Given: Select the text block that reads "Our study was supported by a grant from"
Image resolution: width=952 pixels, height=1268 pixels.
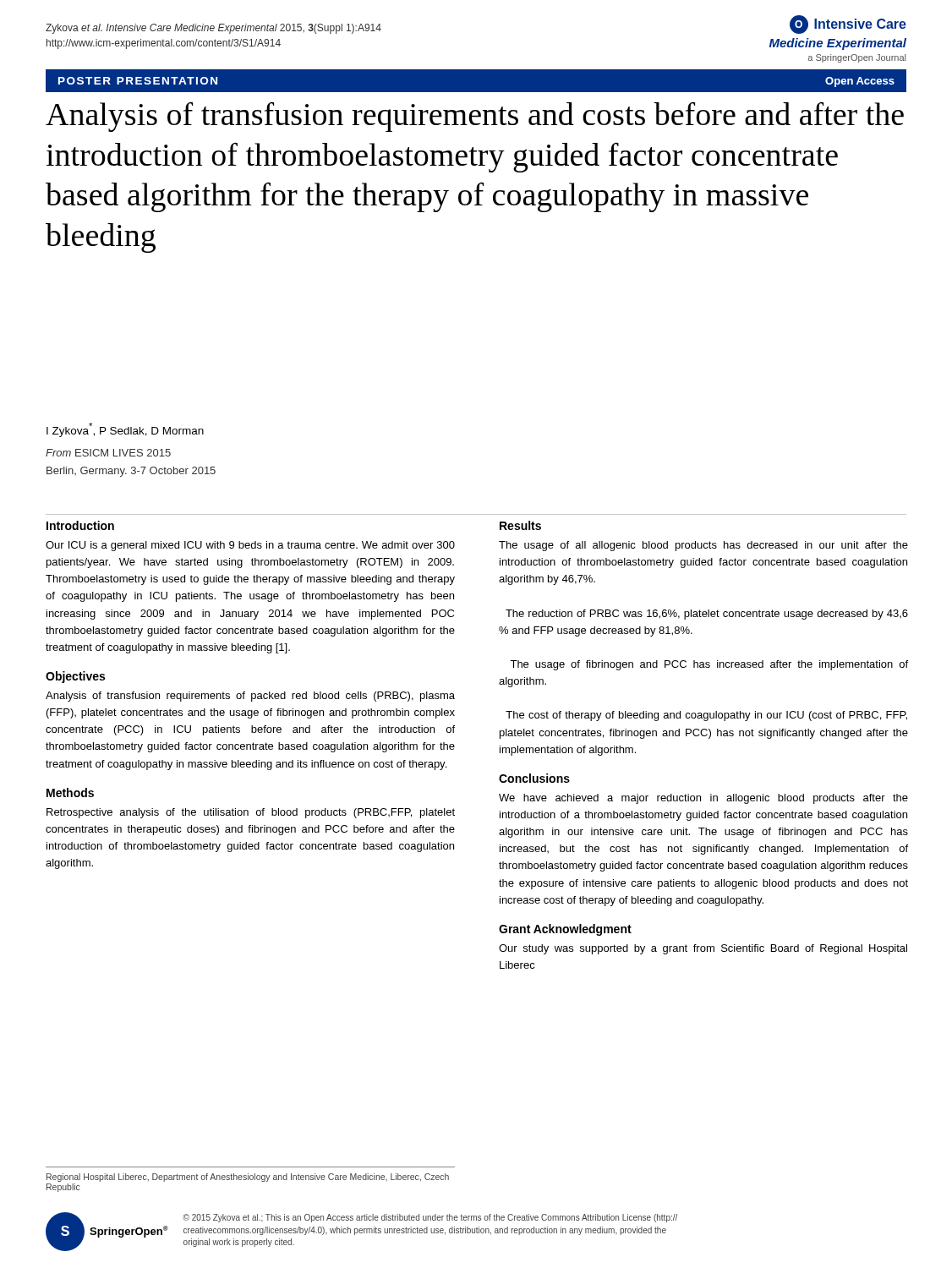Looking at the screenshot, I should click(703, 956).
